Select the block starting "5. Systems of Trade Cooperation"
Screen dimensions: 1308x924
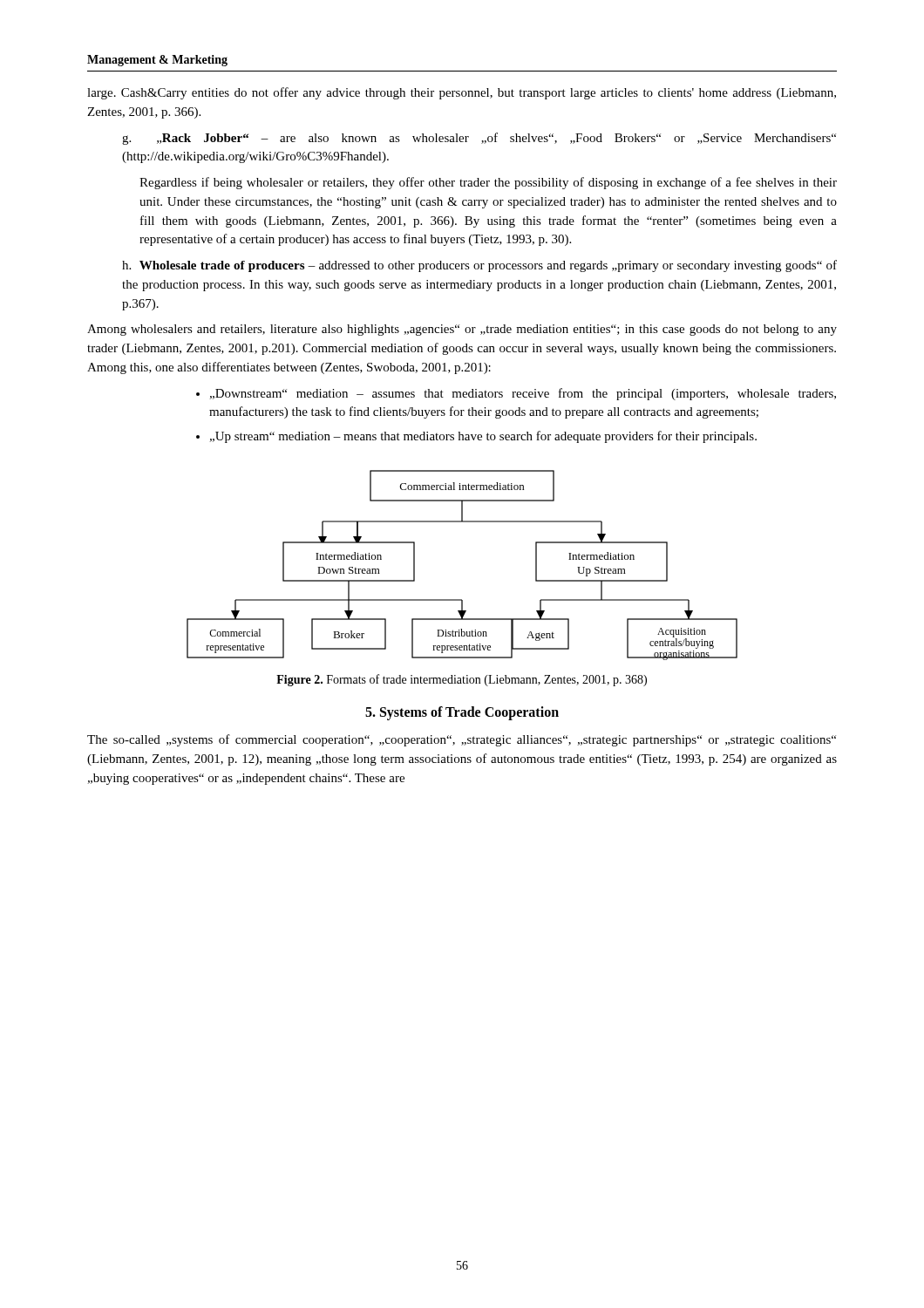click(x=462, y=712)
